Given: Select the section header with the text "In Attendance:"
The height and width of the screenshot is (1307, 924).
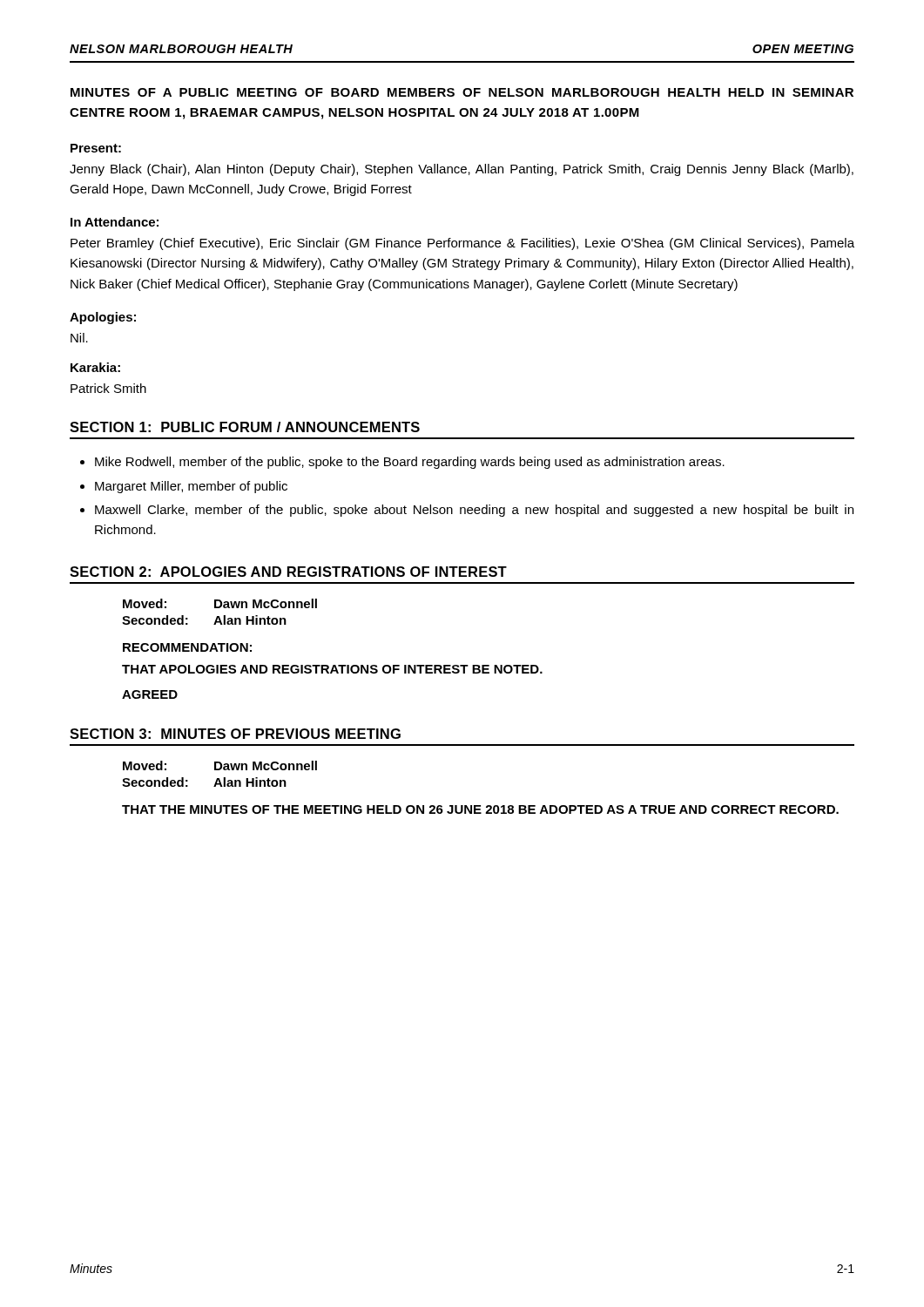Looking at the screenshot, I should tap(115, 222).
